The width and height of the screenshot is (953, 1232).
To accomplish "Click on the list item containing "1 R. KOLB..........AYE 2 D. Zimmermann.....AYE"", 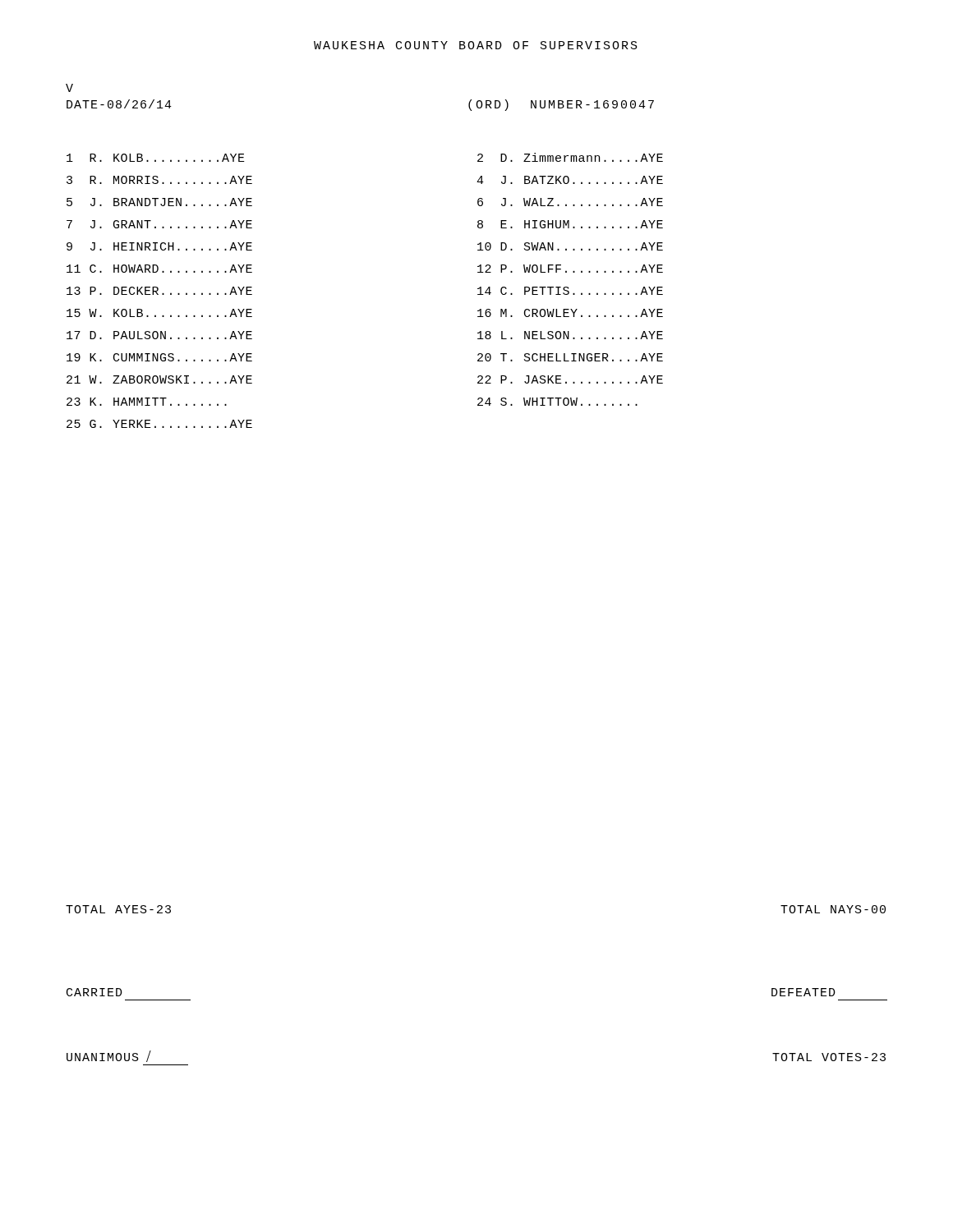I will [x=476, y=159].
